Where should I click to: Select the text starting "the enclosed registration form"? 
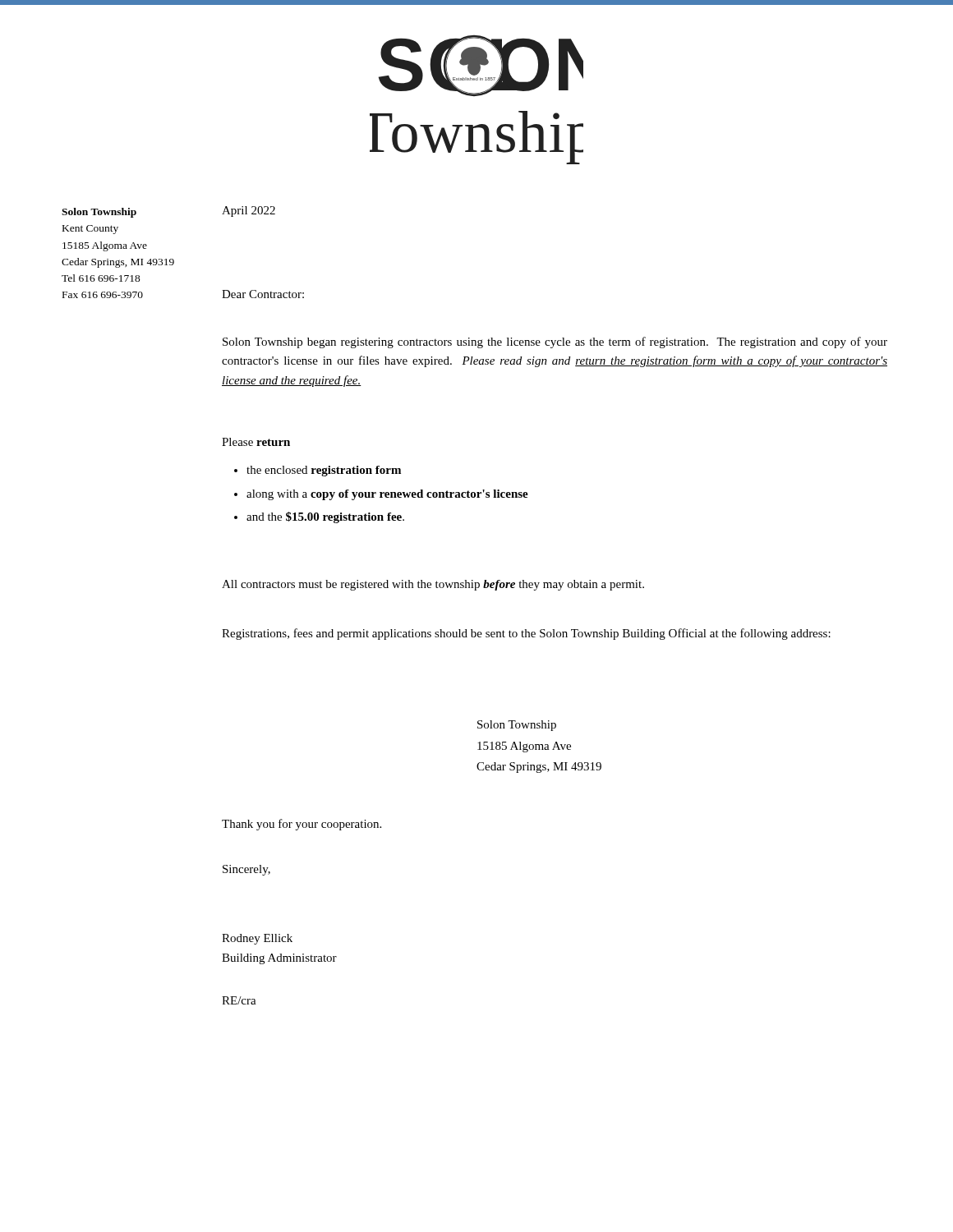pyautogui.click(x=324, y=470)
